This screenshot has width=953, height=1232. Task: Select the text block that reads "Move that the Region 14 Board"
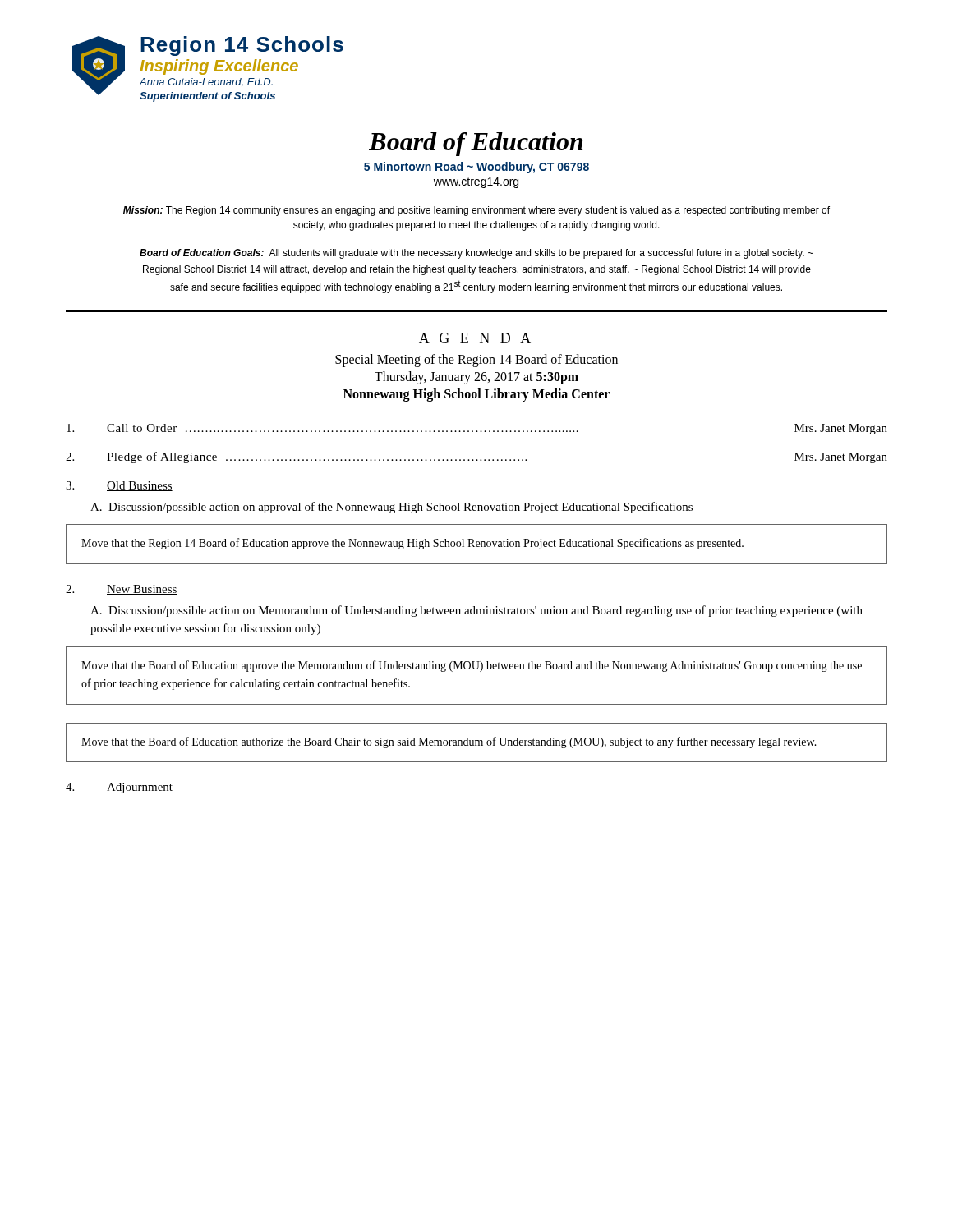pyautogui.click(x=413, y=544)
